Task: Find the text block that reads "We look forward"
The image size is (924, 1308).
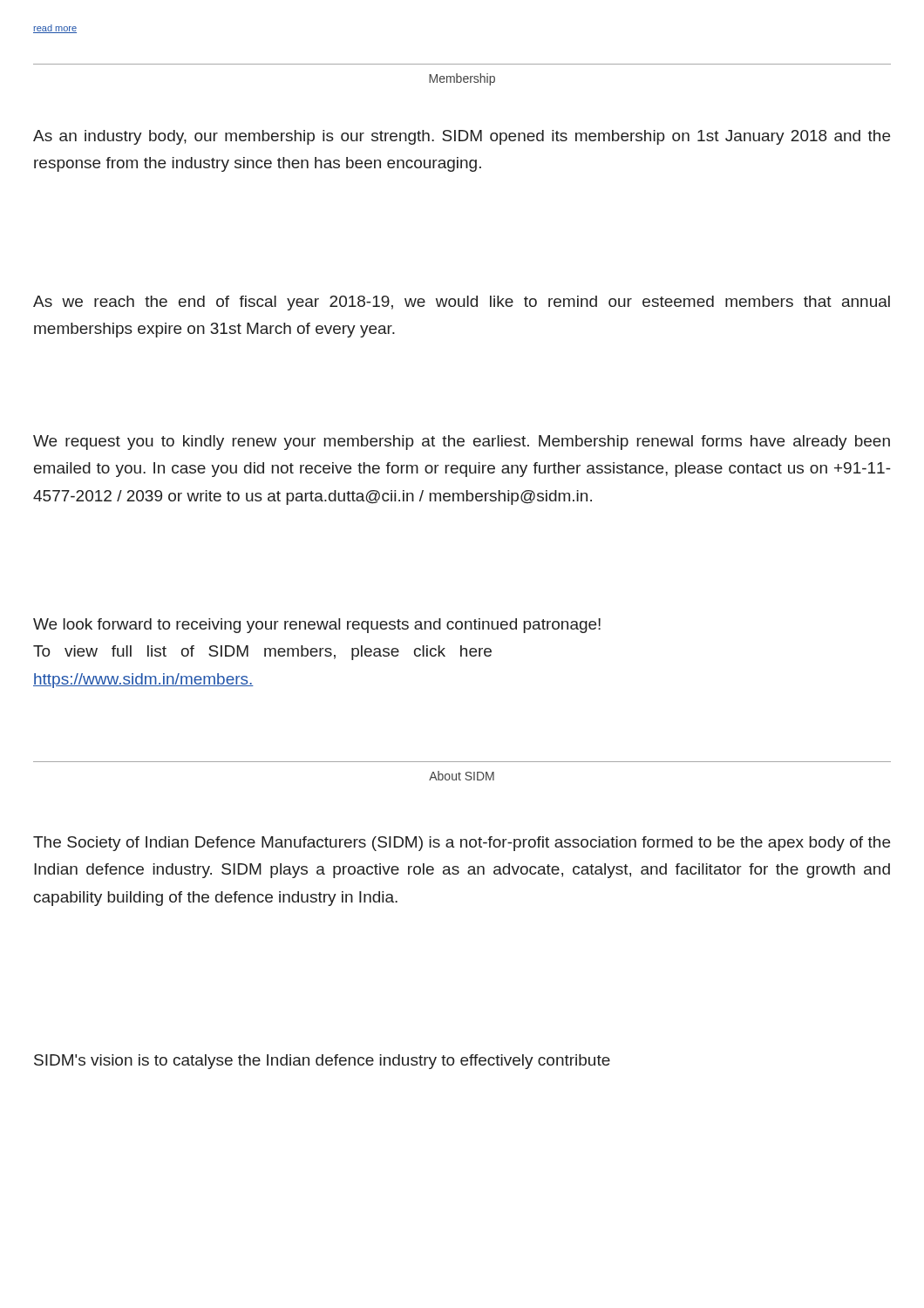Action: pyautogui.click(x=317, y=651)
